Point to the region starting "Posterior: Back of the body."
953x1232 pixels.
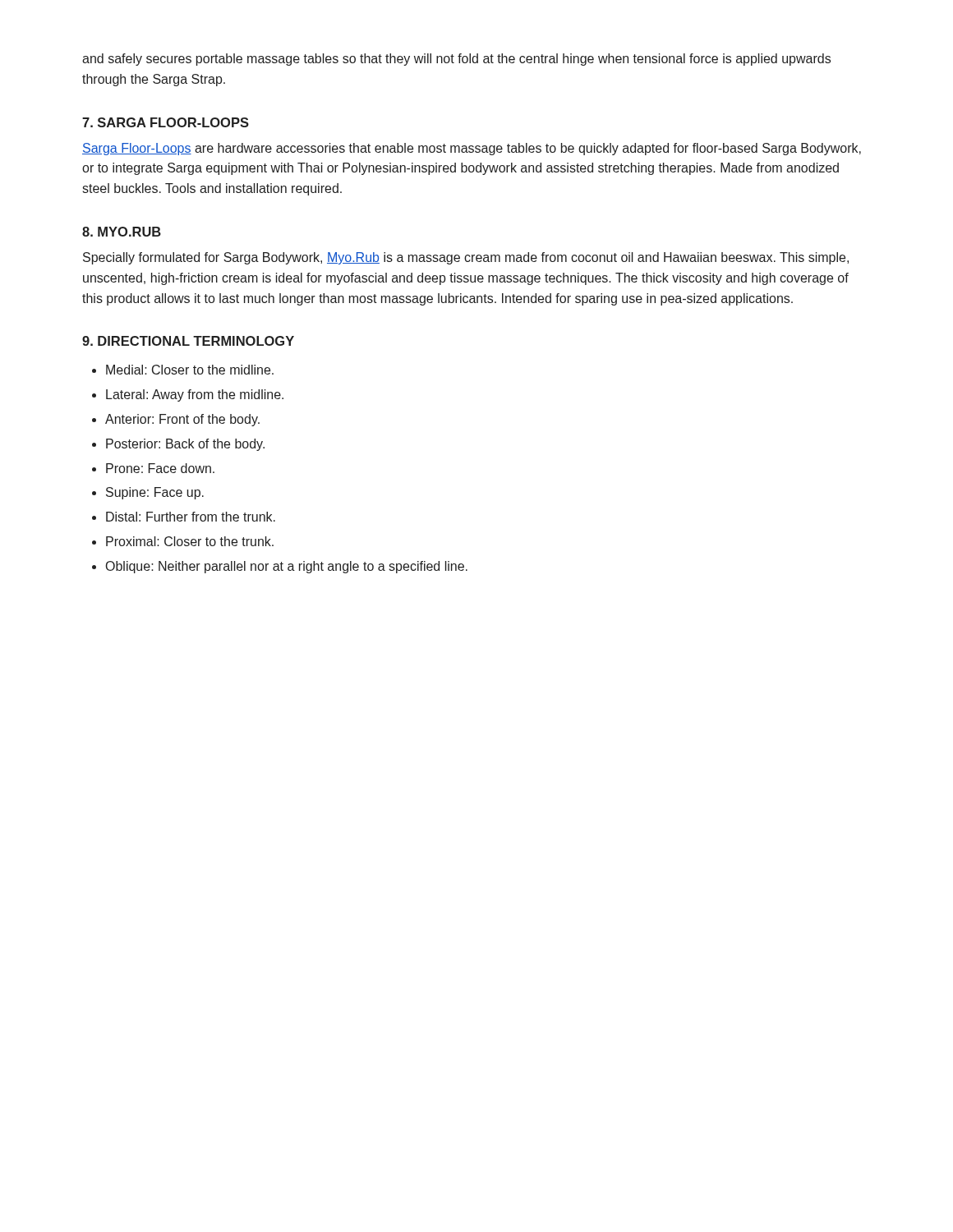click(x=185, y=444)
